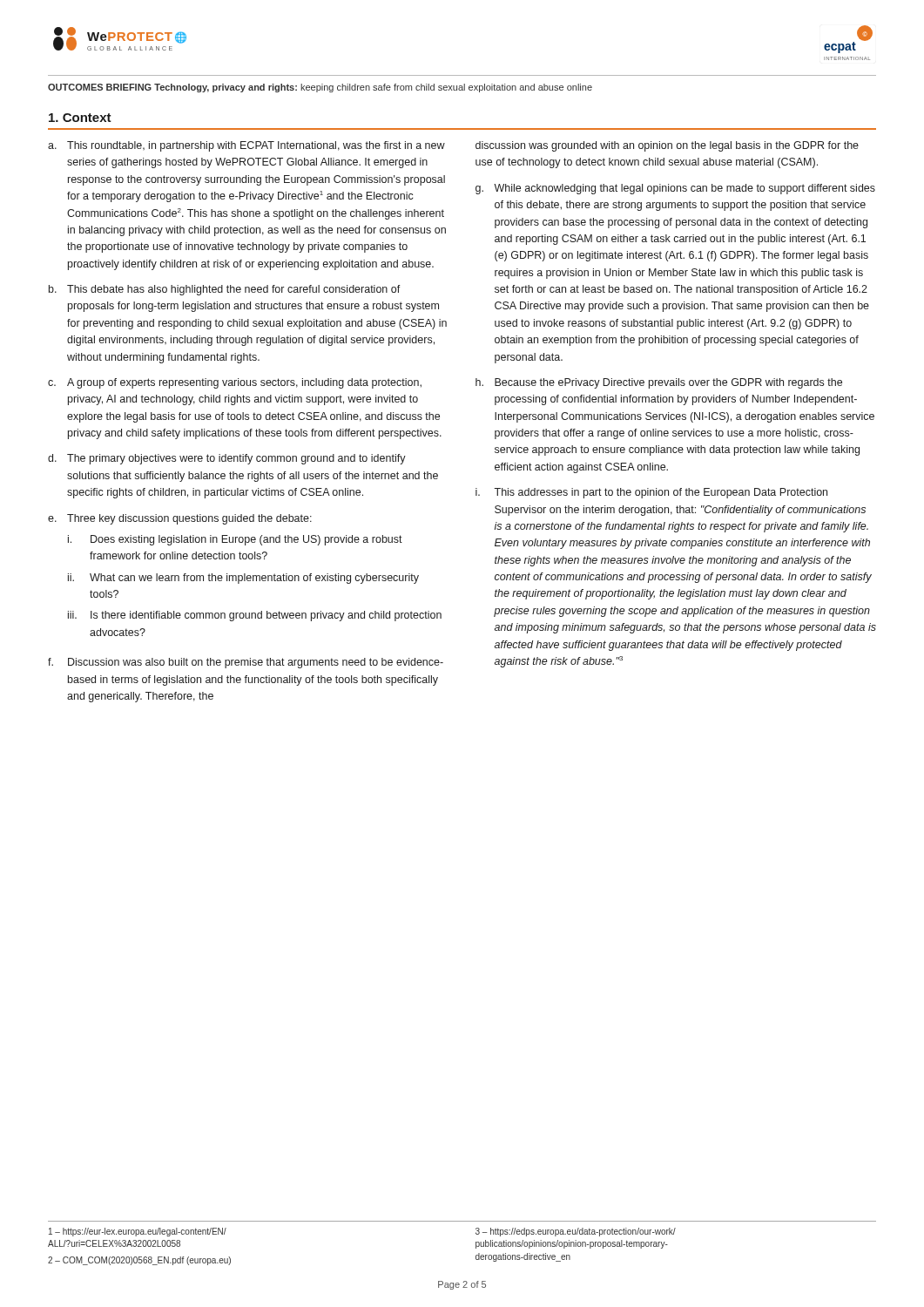Where is the passage that starts "discussion was grounded with an"?
The width and height of the screenshot is (924, 1307).
pyautogui.click(x=667, y=154)
